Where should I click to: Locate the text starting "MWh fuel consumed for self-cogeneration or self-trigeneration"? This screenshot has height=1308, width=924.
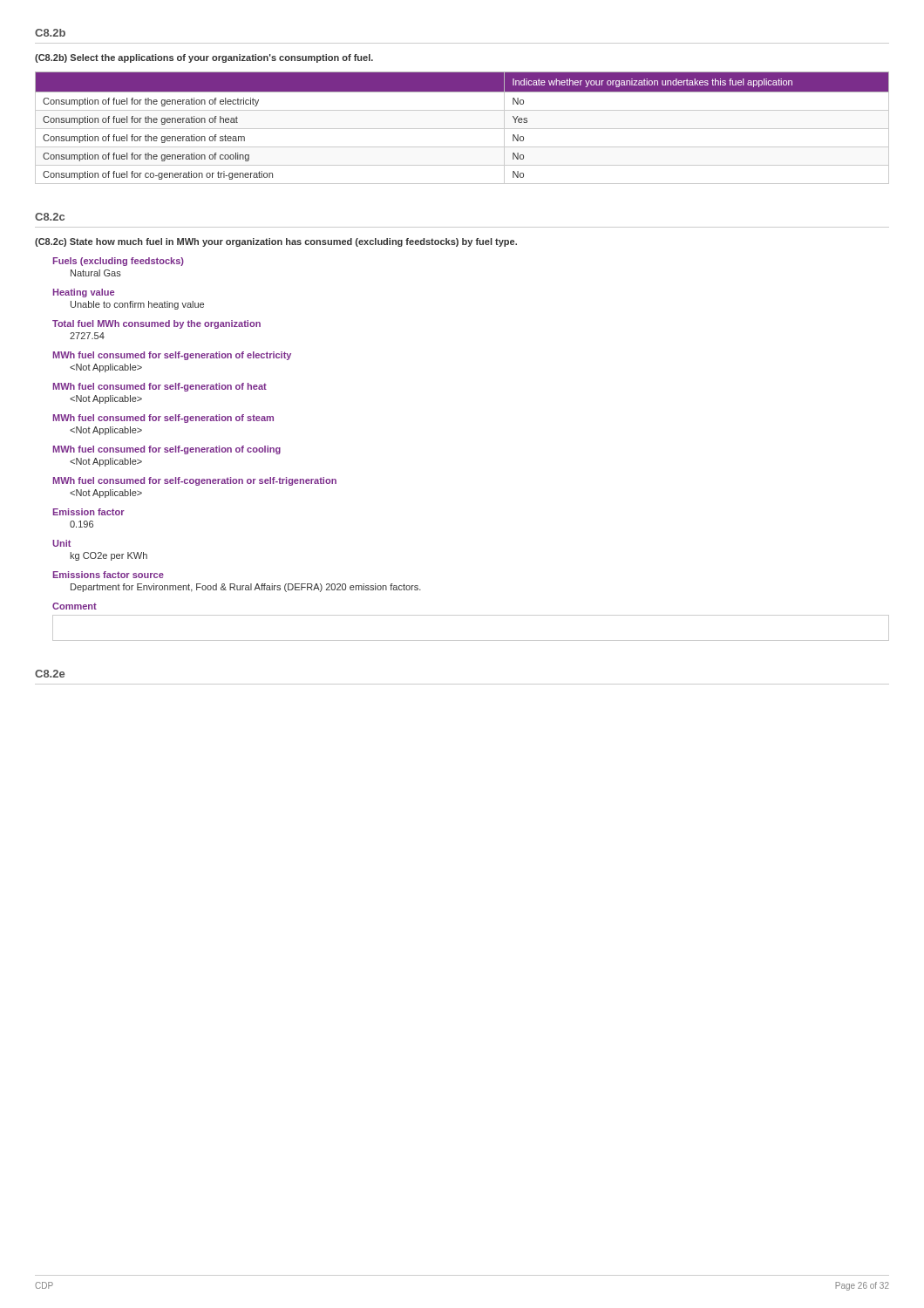click(195, 481)
